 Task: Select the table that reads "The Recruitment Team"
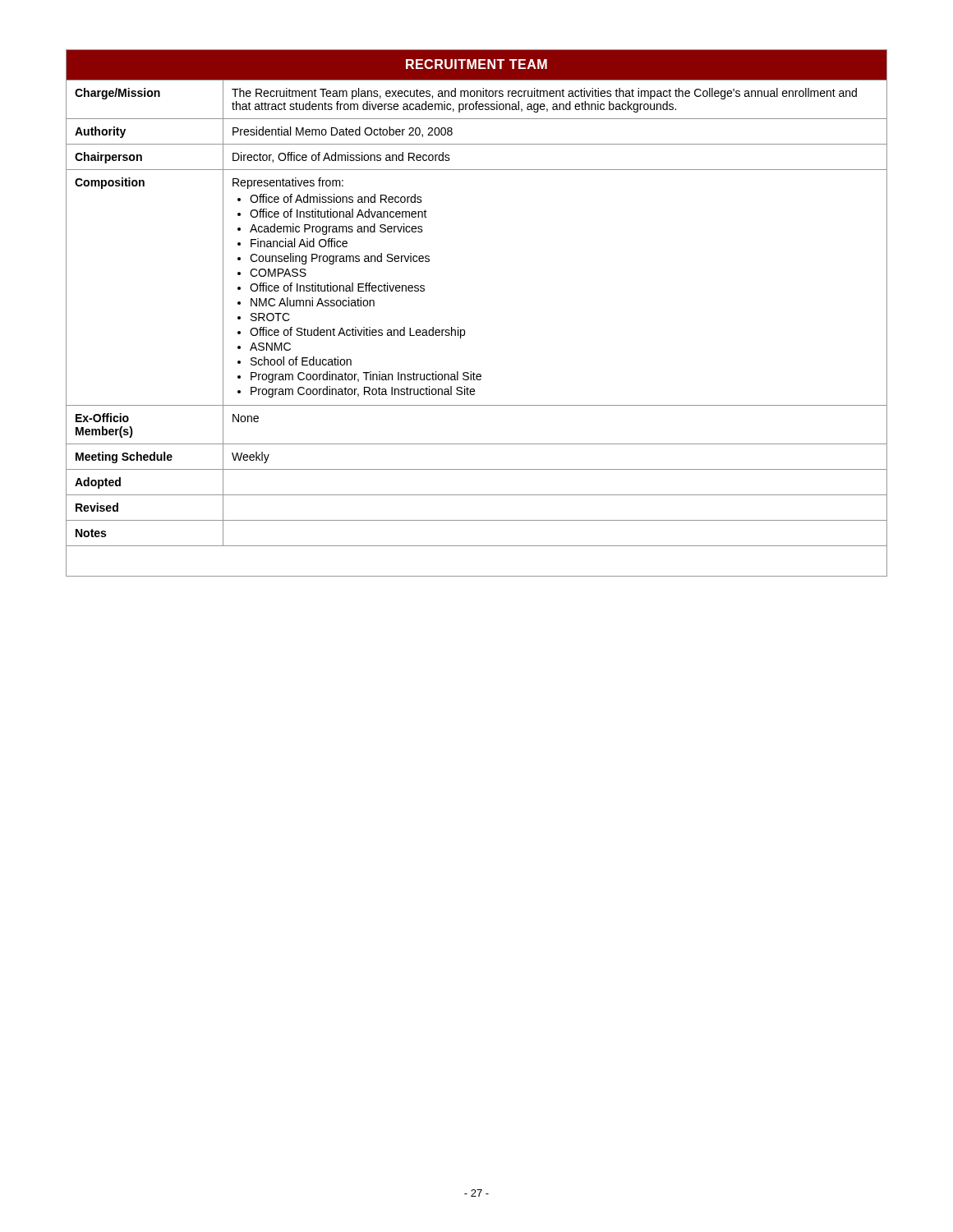476,313
